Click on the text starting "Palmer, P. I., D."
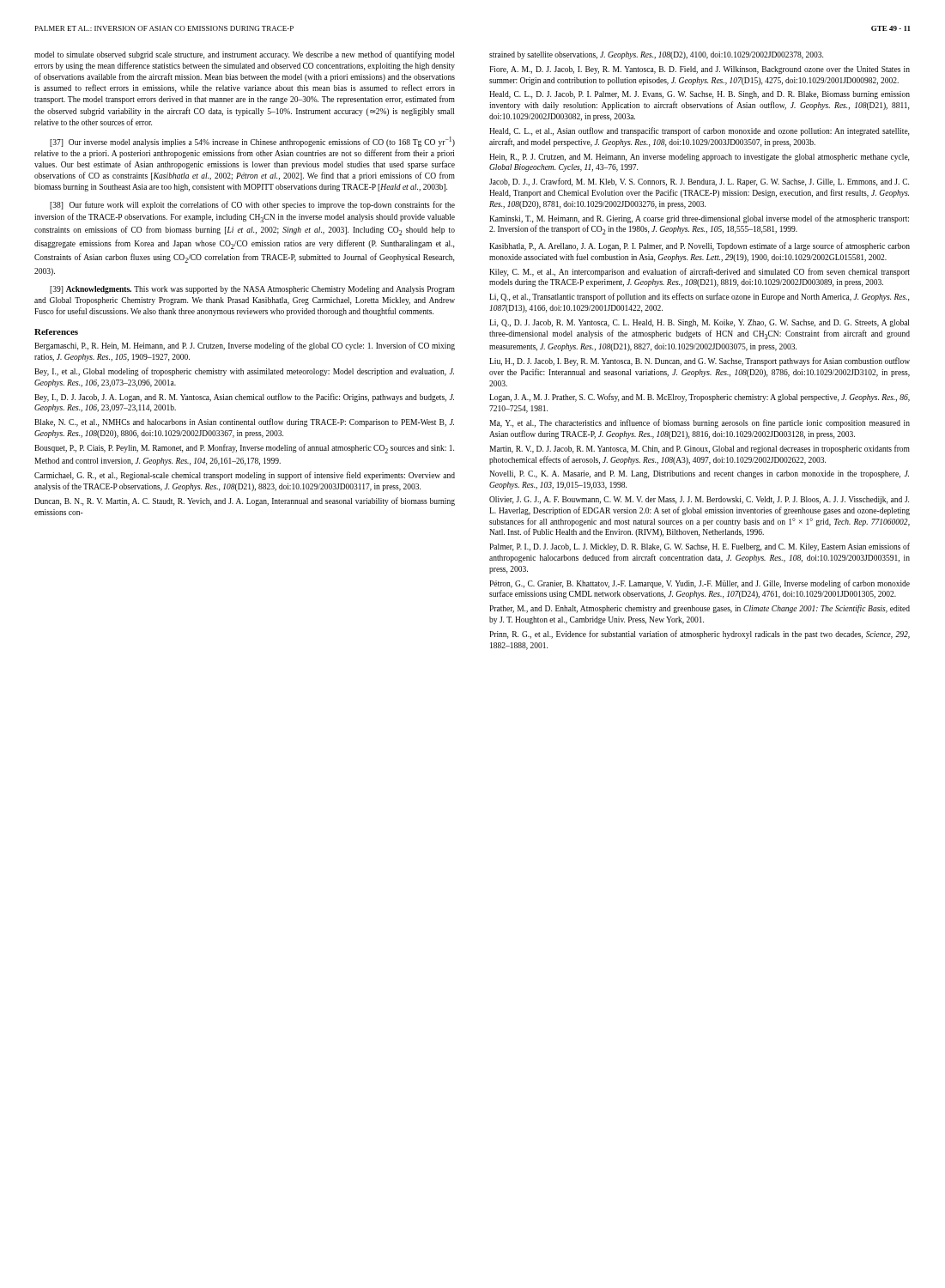This screenshot has width=945, height=1288. click(700, 558)
